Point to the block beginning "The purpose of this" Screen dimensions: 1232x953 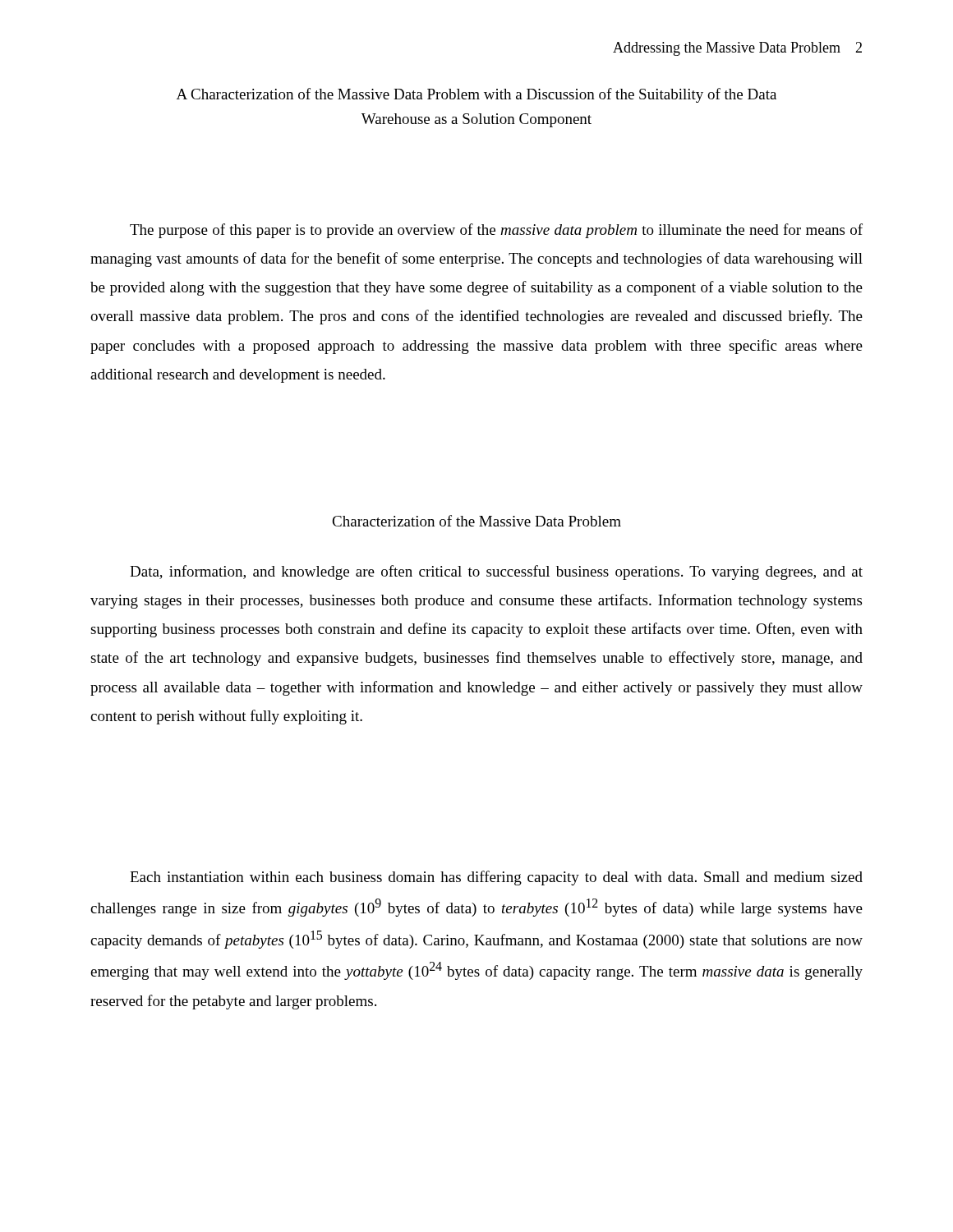coord(476,302)
